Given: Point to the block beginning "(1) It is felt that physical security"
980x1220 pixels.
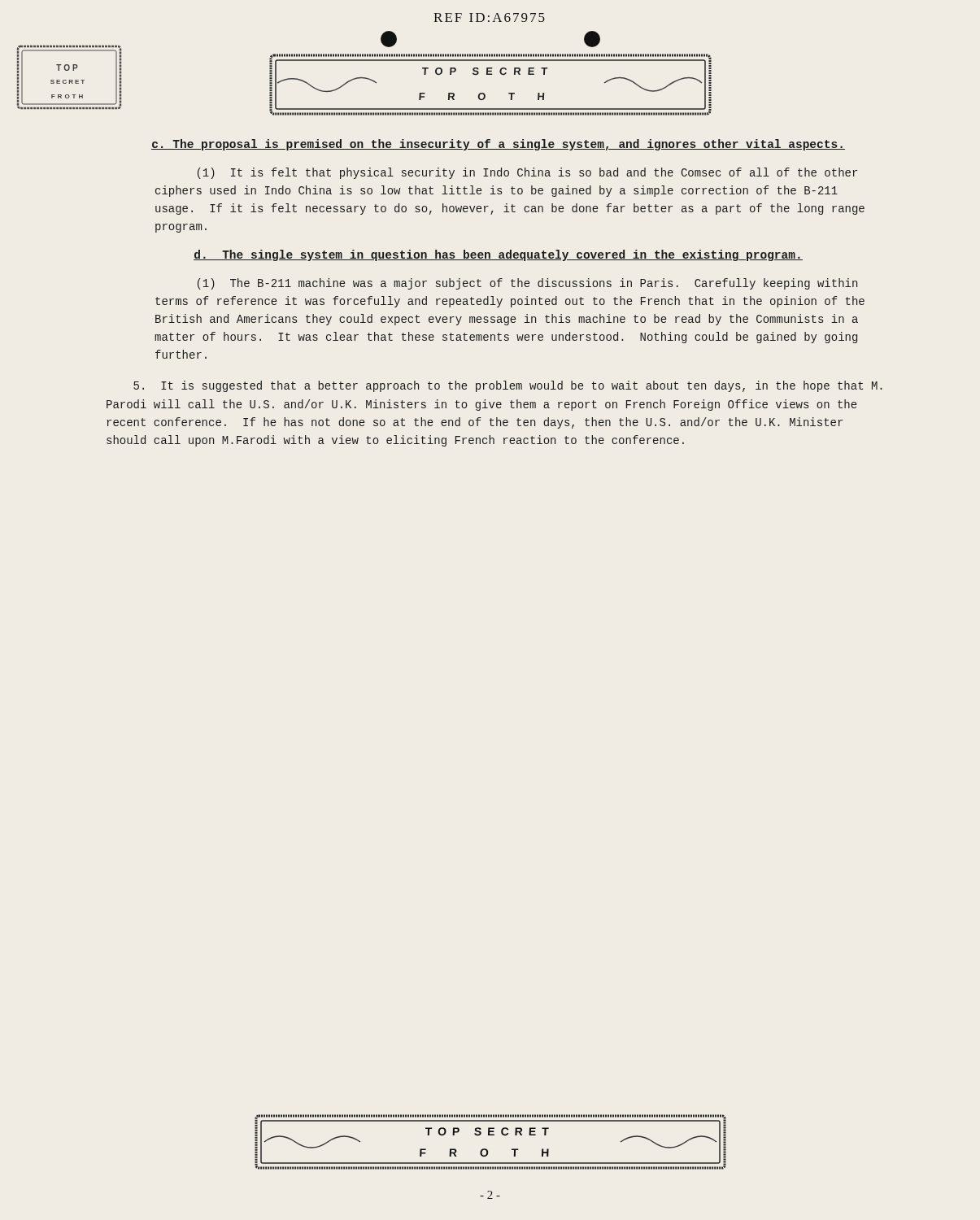Looking at the screenshot, I should coord(510,200).
